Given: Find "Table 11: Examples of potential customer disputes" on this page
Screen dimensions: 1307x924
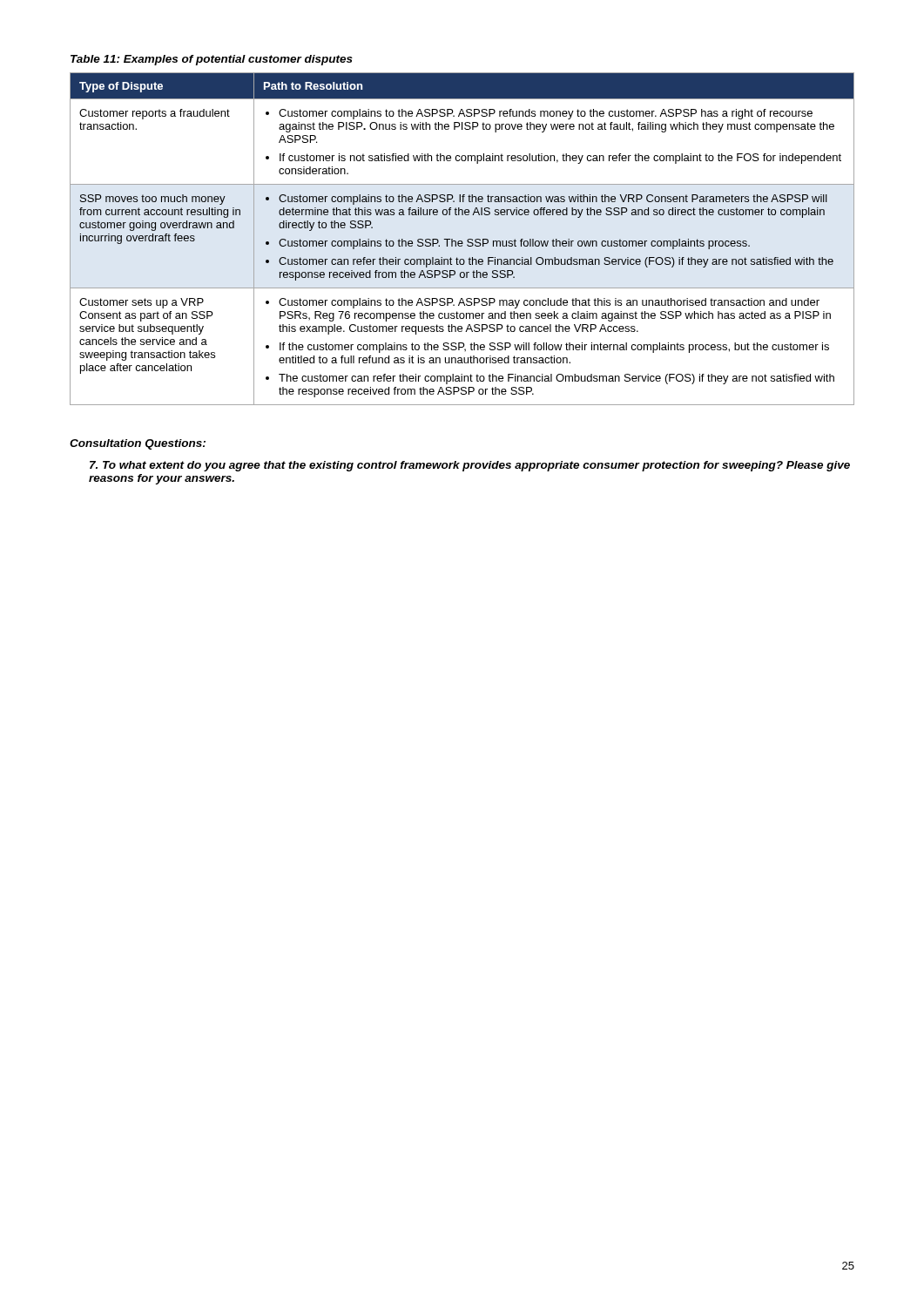Looking at the screenshot, I should coord(211,59).
